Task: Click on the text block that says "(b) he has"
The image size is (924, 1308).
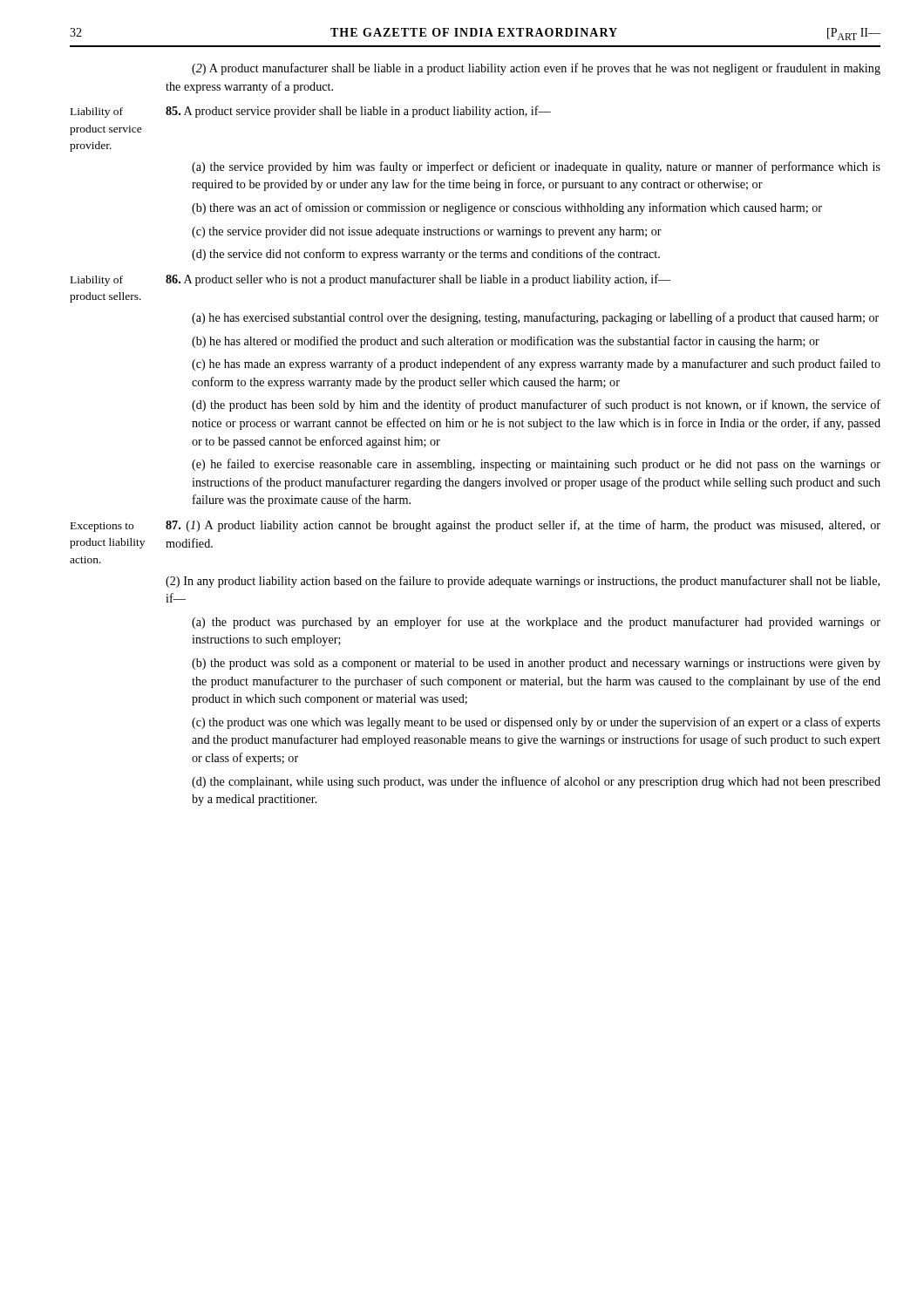Action: pos(536,341)
